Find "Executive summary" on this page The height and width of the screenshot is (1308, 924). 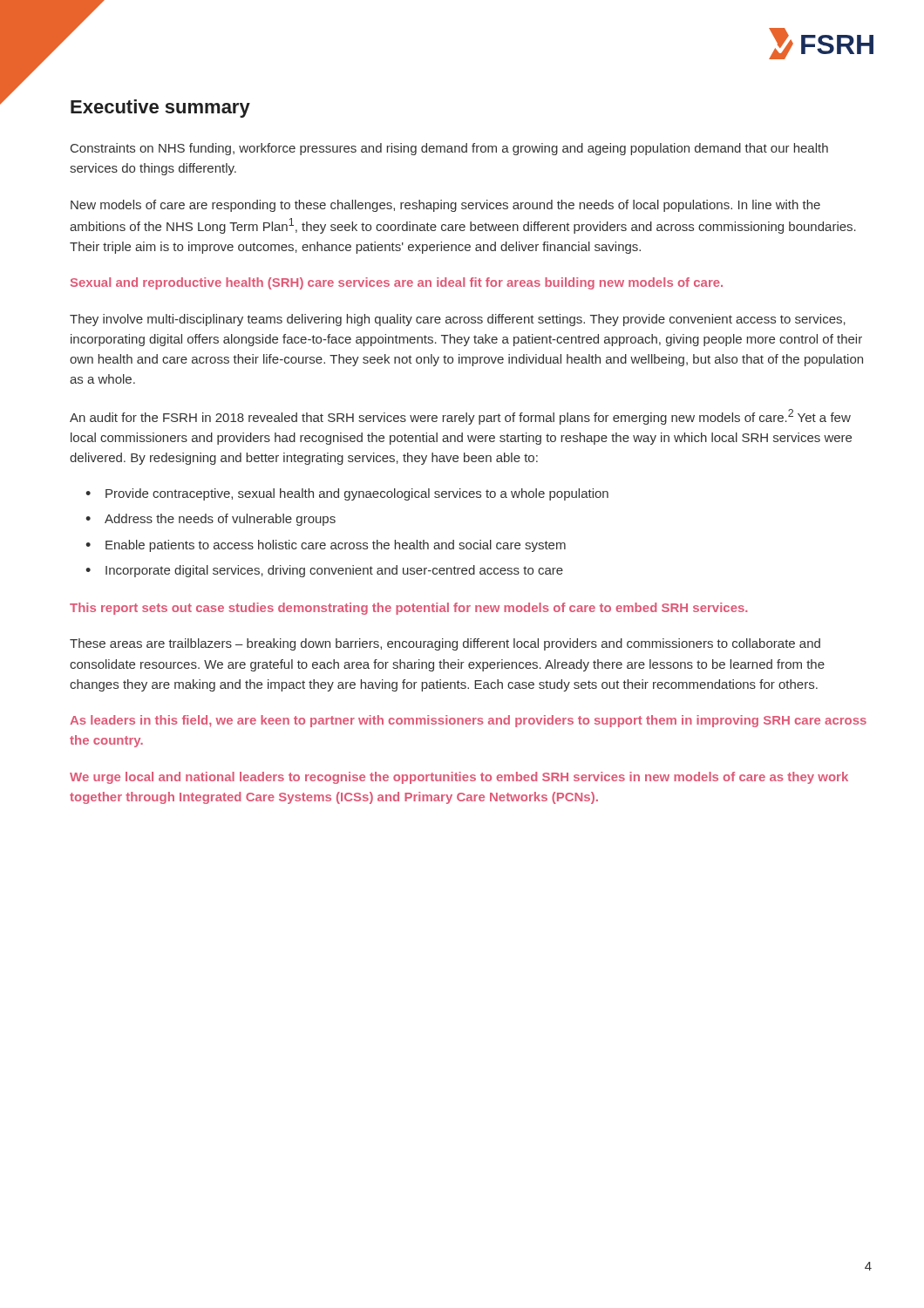point(160,109)
